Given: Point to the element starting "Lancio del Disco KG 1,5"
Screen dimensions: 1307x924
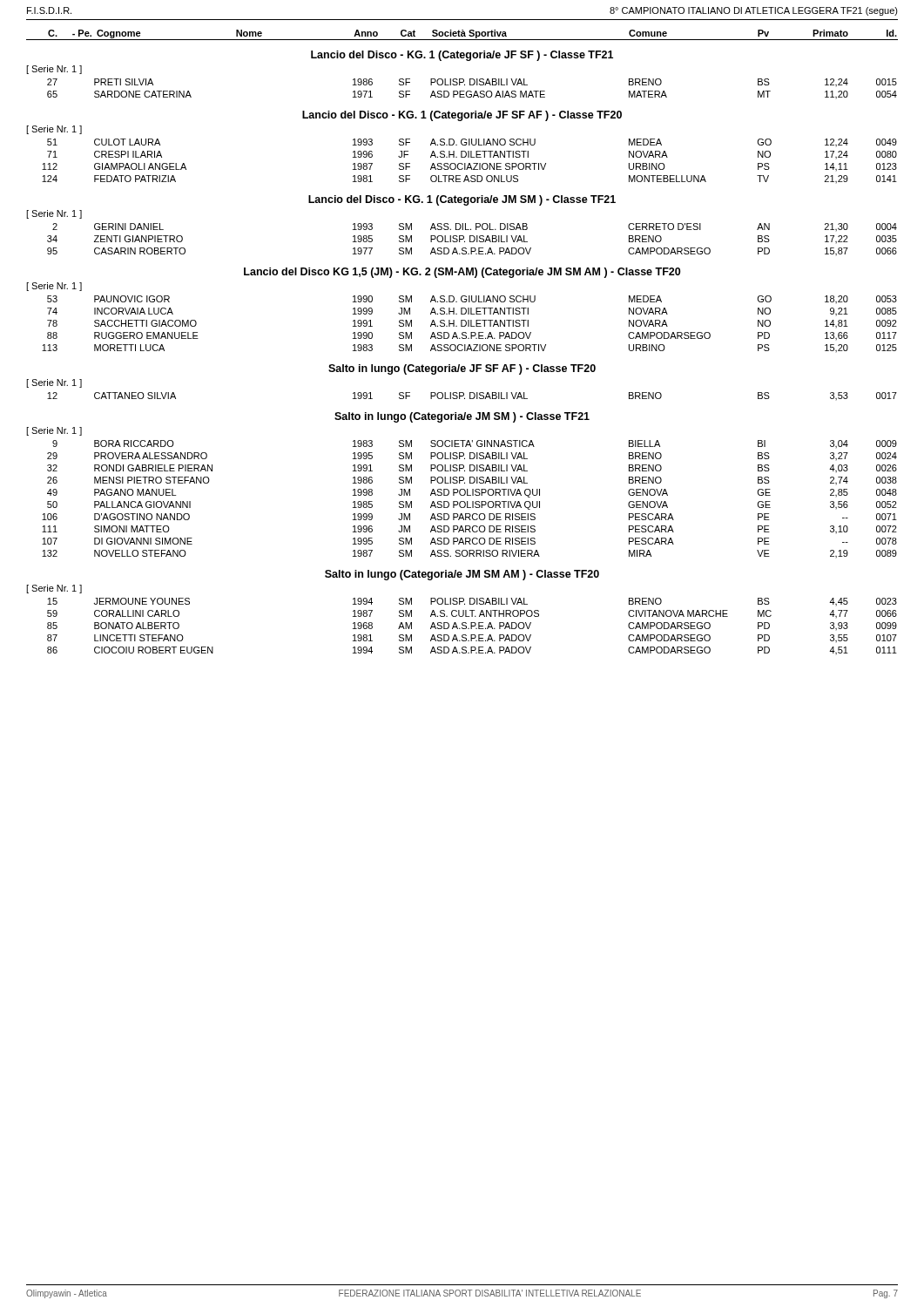Looking at the screenshot, I should click(462, 272).
